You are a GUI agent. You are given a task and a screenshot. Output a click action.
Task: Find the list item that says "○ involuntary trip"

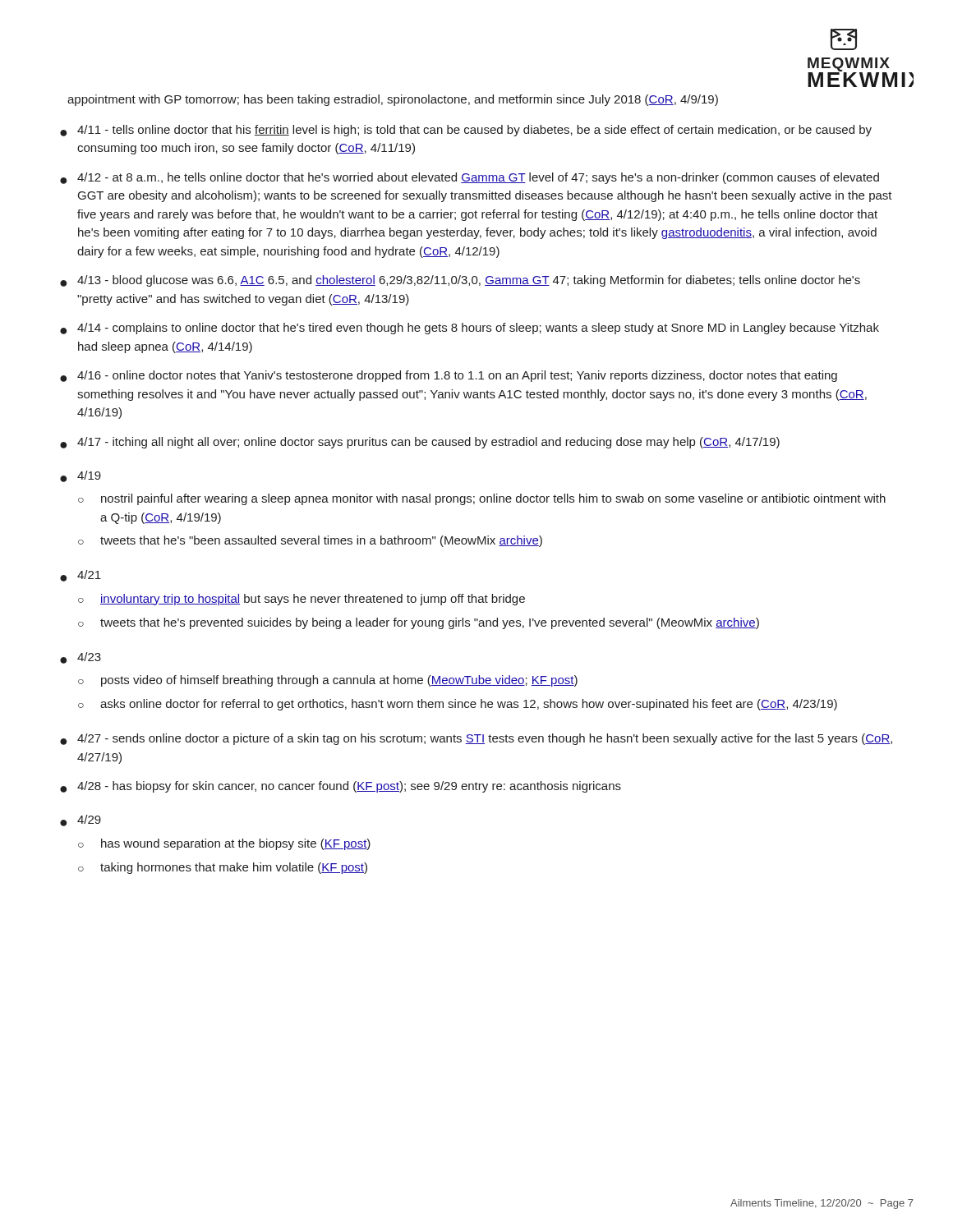[x=486, y=599]
